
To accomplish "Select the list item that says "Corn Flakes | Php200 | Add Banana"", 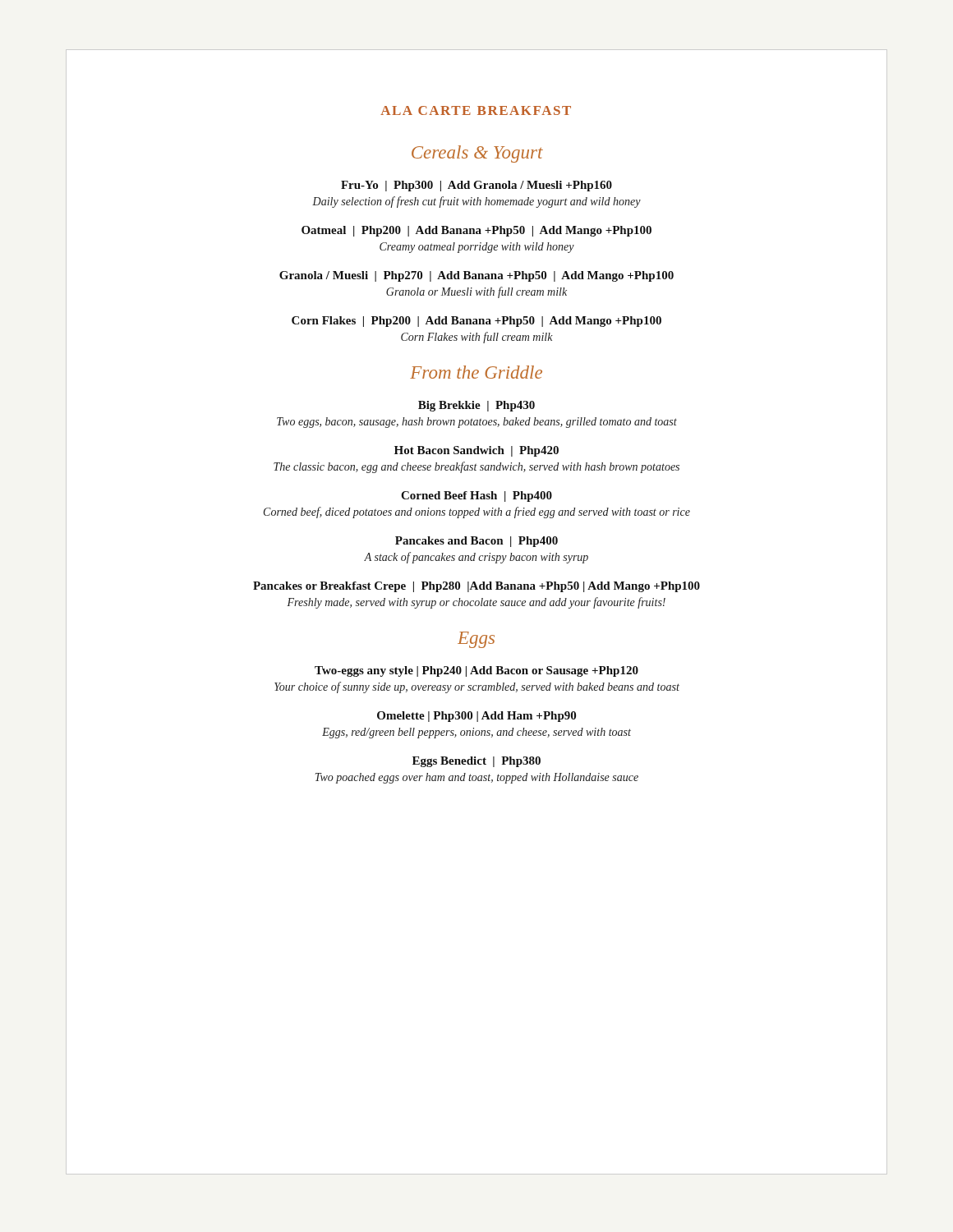I will tap(476, 329).
